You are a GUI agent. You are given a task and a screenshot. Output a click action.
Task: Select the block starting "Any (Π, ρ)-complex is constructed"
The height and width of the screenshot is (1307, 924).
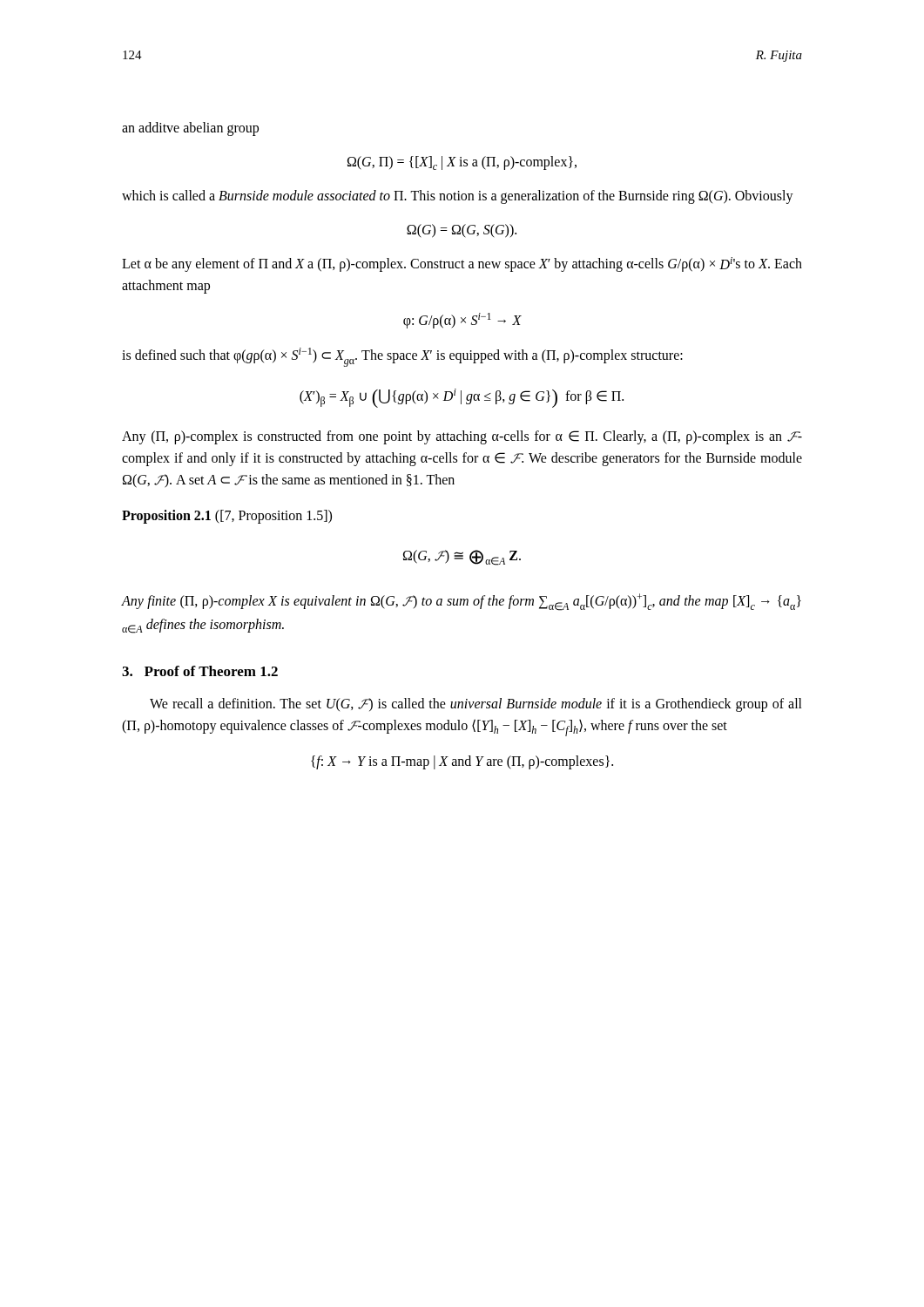pos(462,458)
